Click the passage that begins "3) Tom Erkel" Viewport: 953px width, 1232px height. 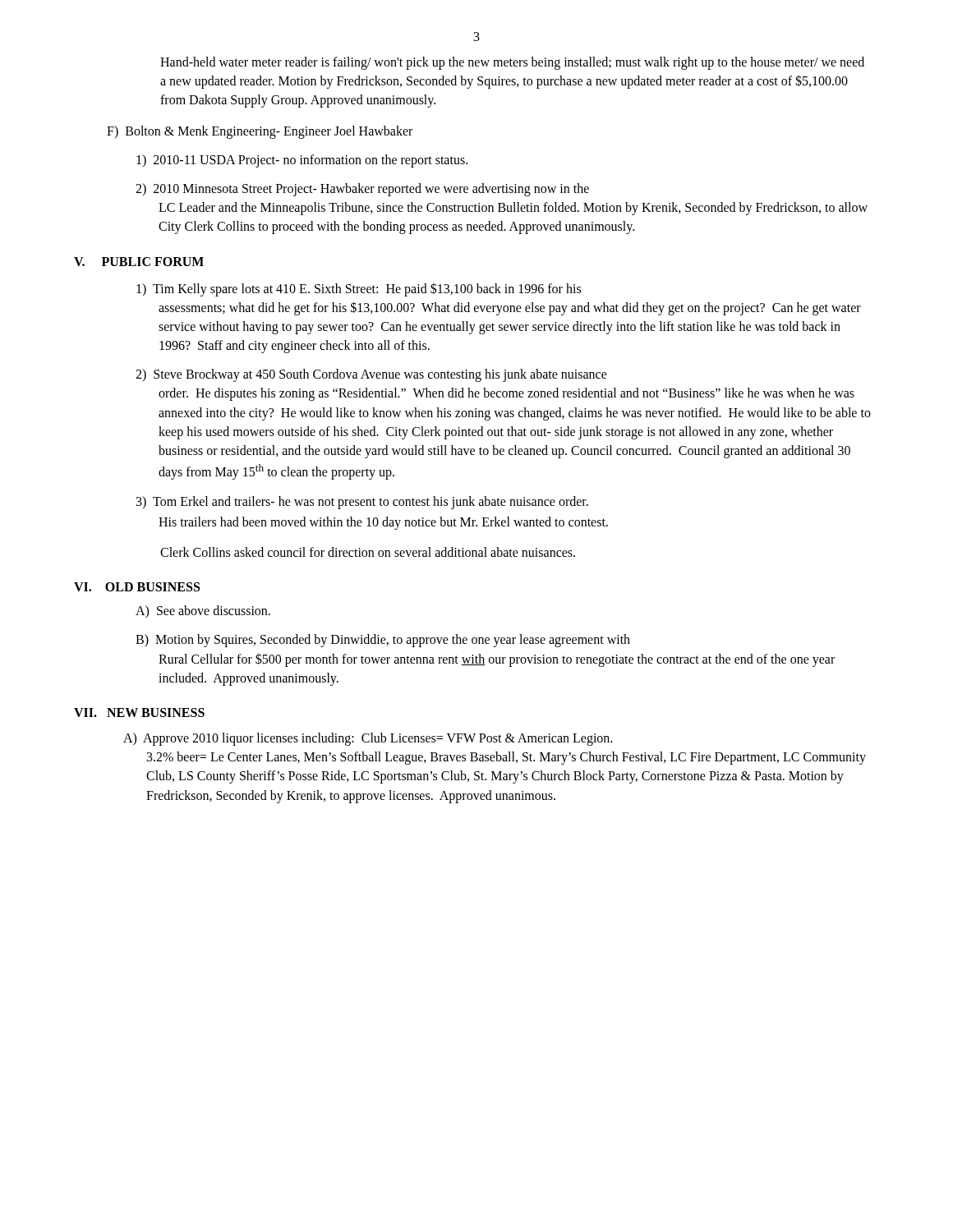pyautogui.click(x=503, y=513)
